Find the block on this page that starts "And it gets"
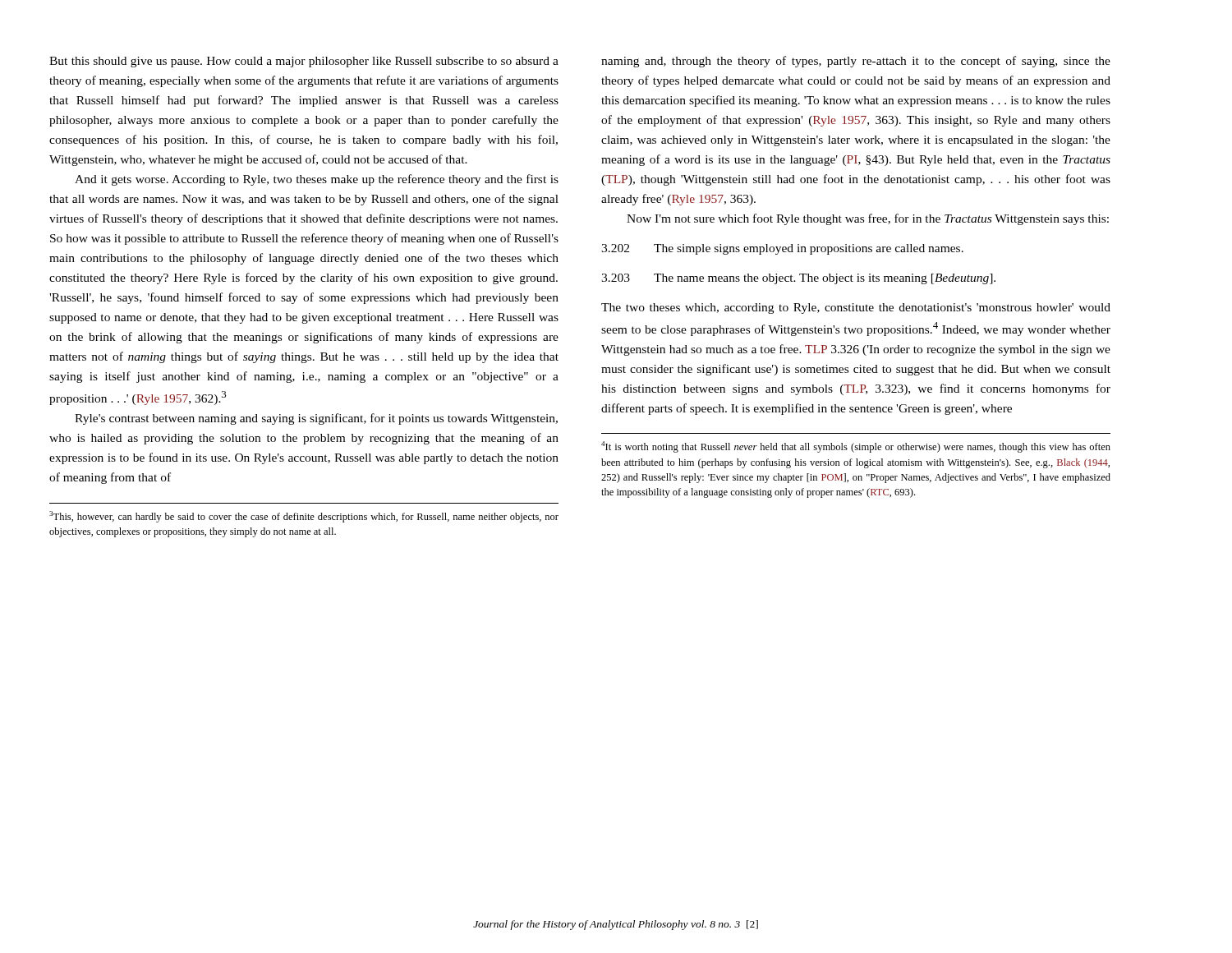The width and height of the screenshot is (1232, 953). coord(304,289)
